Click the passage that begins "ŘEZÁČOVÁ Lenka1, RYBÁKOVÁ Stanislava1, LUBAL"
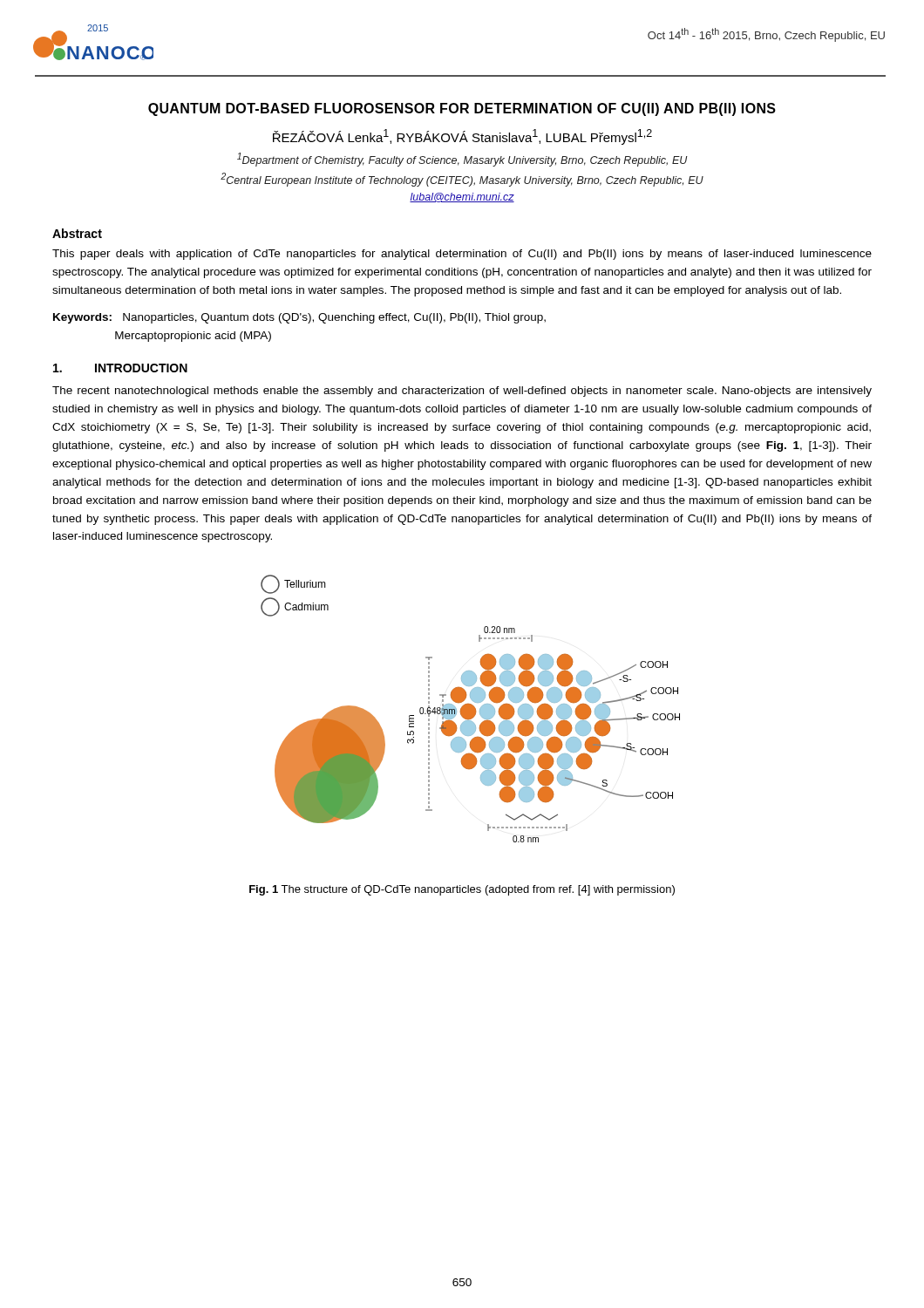 pyautogui.click(x=462, y=136)
